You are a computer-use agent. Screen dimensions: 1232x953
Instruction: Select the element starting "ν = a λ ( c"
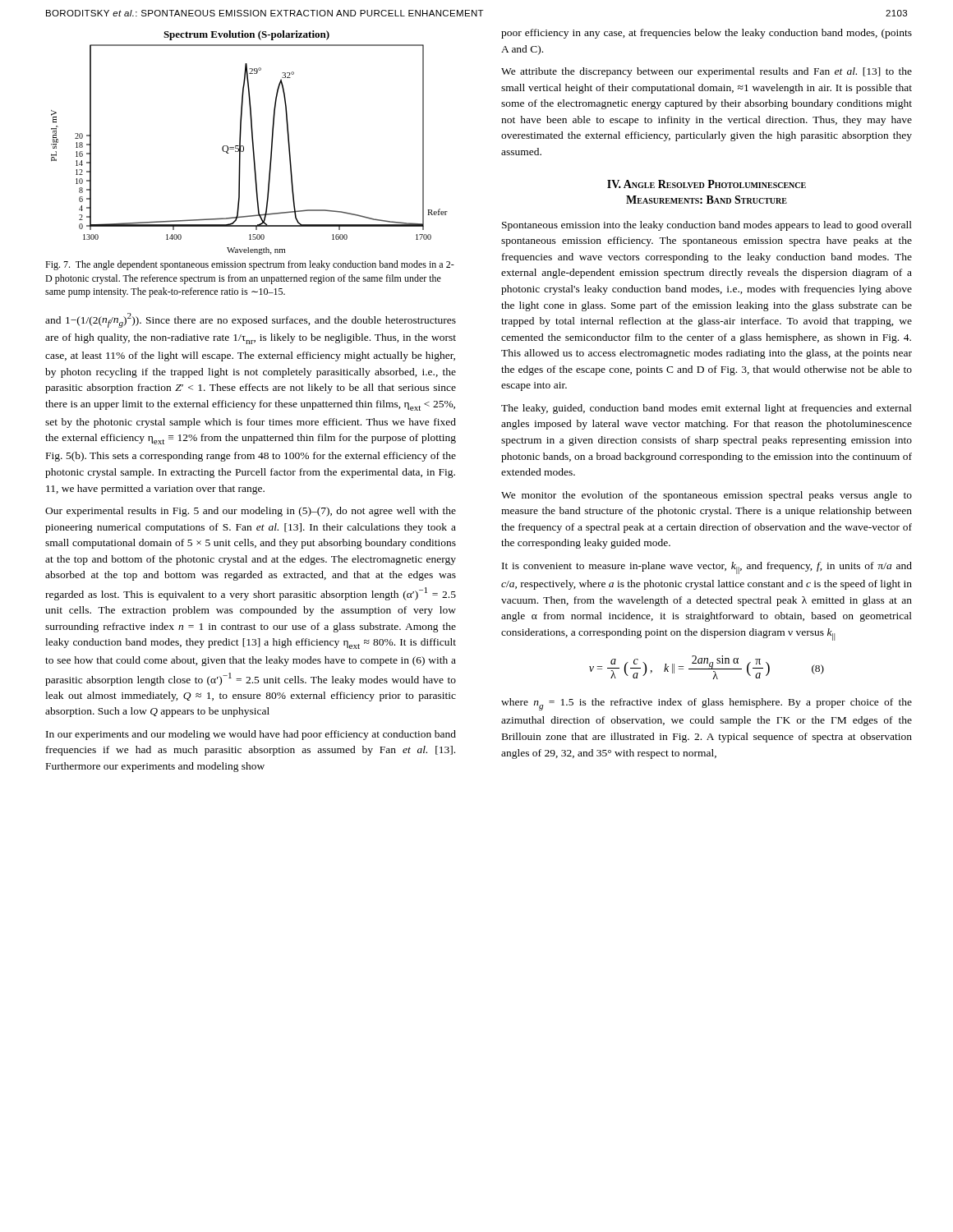pyautogui.click(x=707, y=668)
